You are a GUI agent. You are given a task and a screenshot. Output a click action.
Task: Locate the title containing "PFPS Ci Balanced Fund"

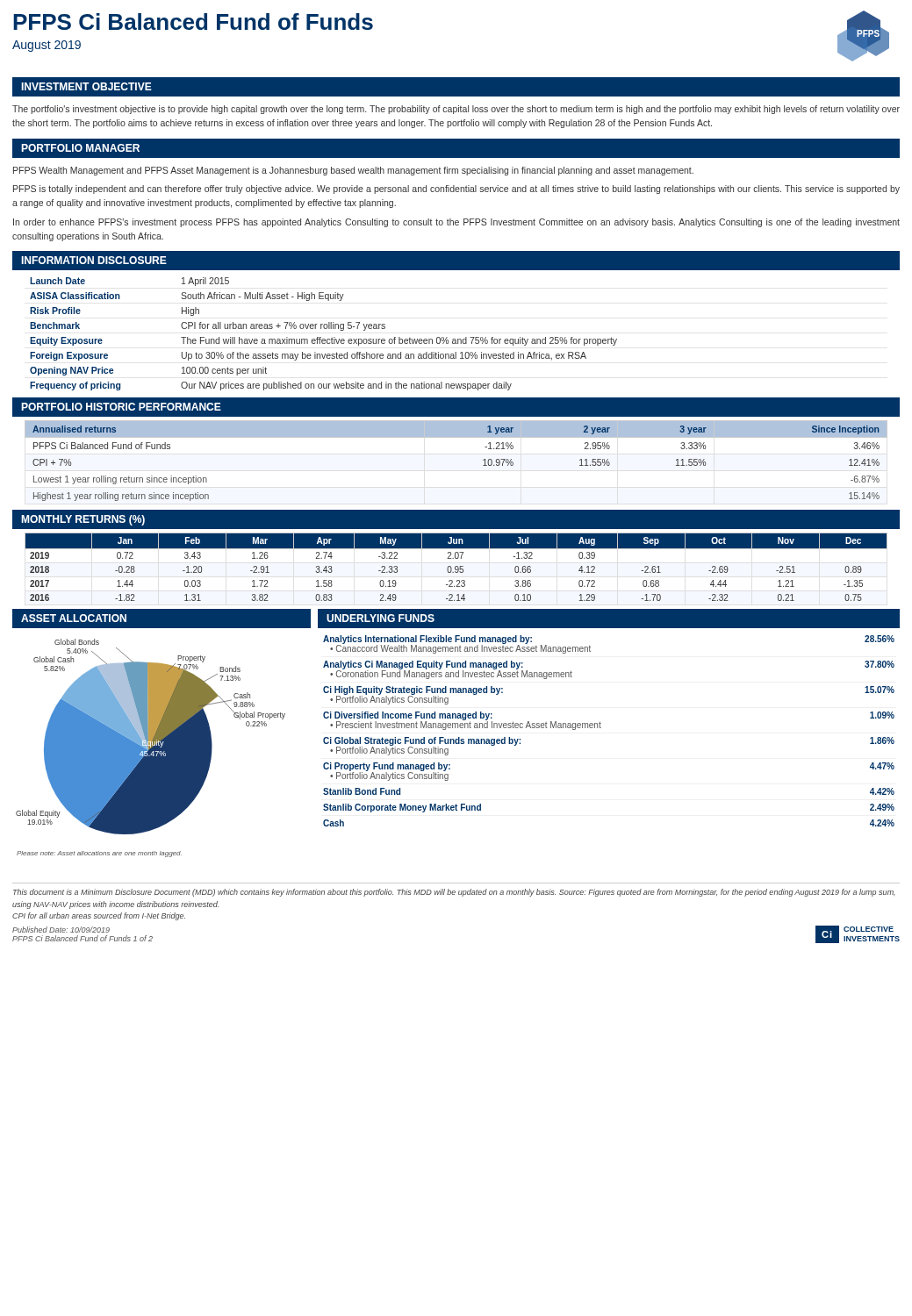(193, 22)
